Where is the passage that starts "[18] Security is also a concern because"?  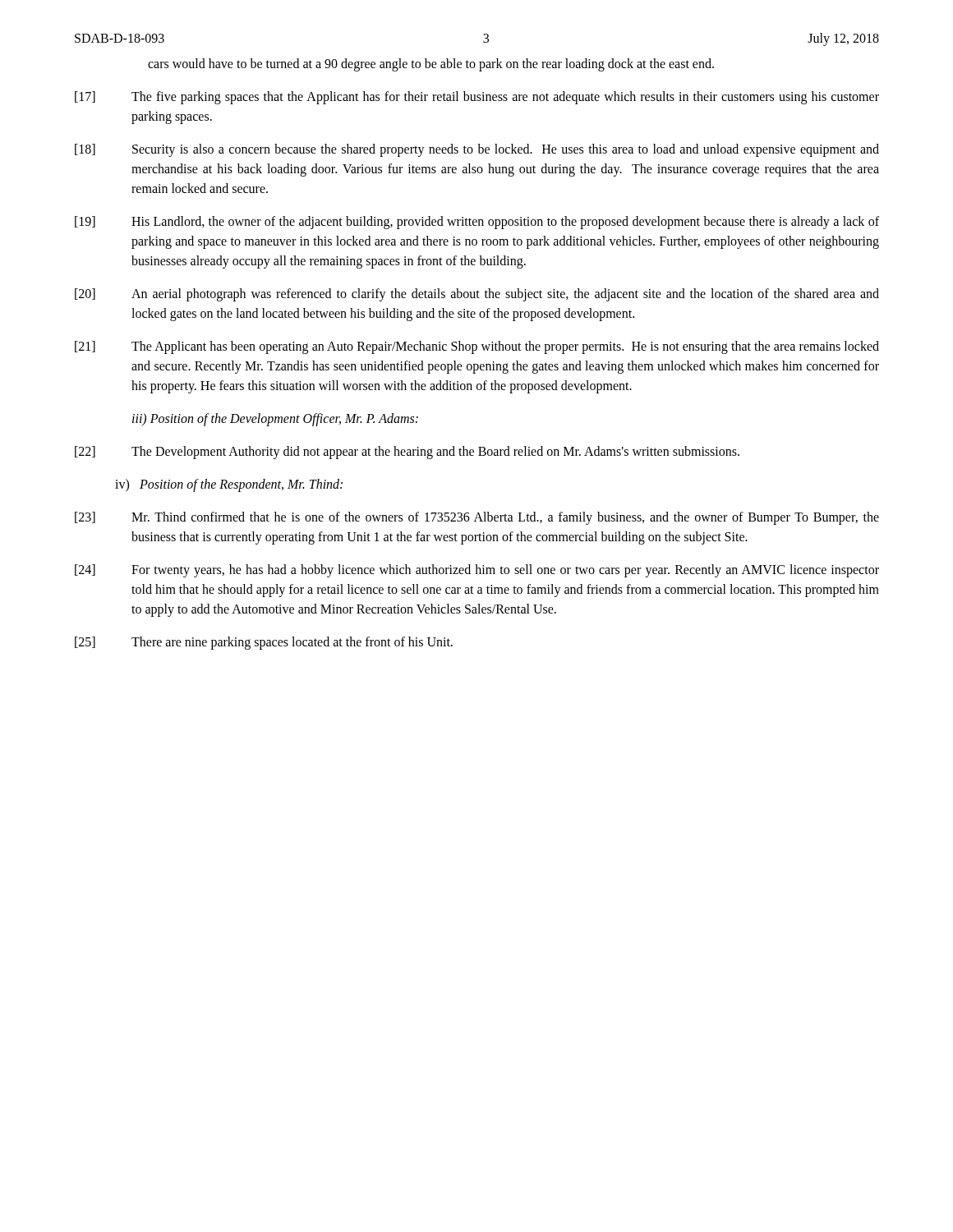click(476, 169)
